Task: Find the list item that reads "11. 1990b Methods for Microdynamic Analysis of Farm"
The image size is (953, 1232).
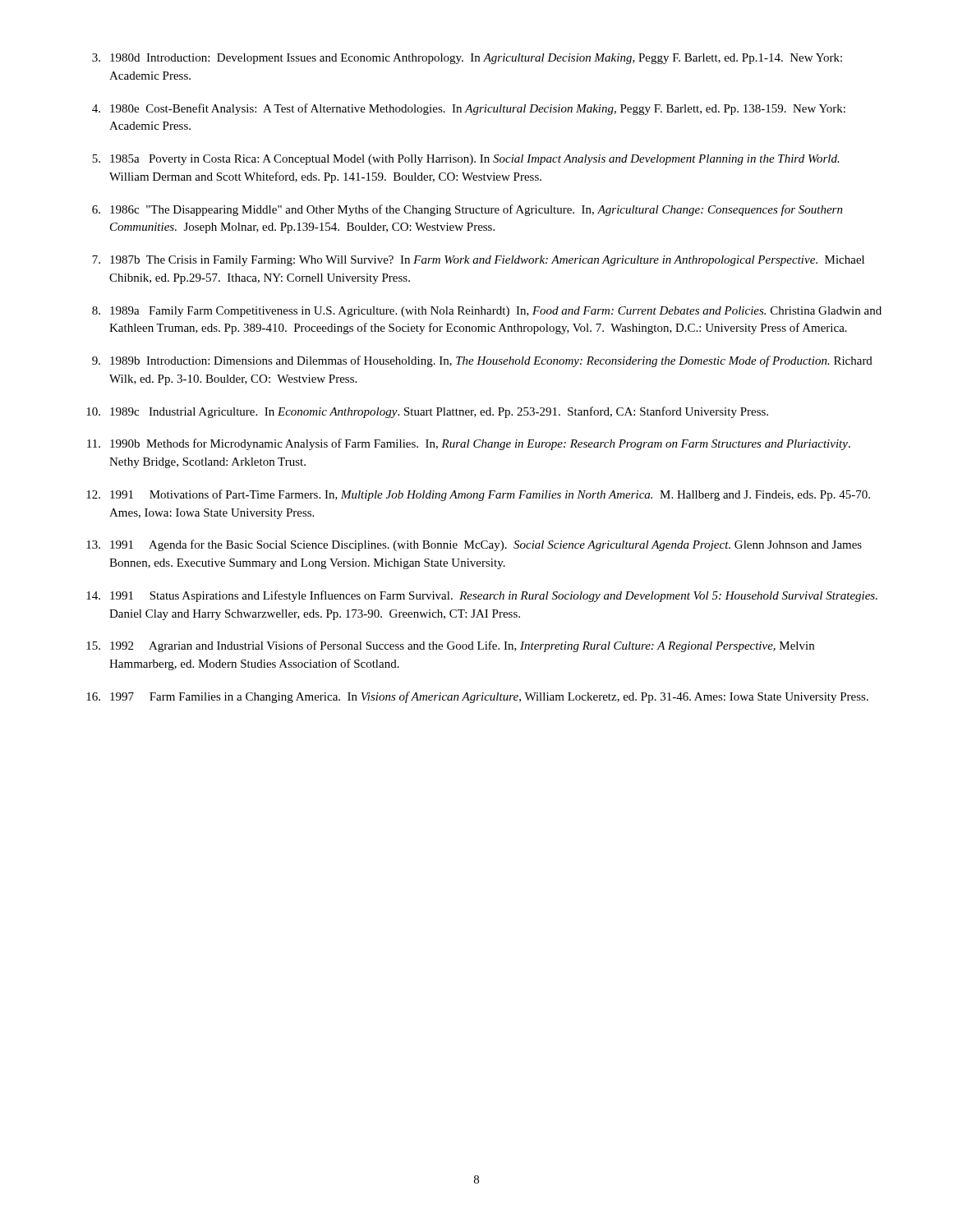Action: click(476, 453)
